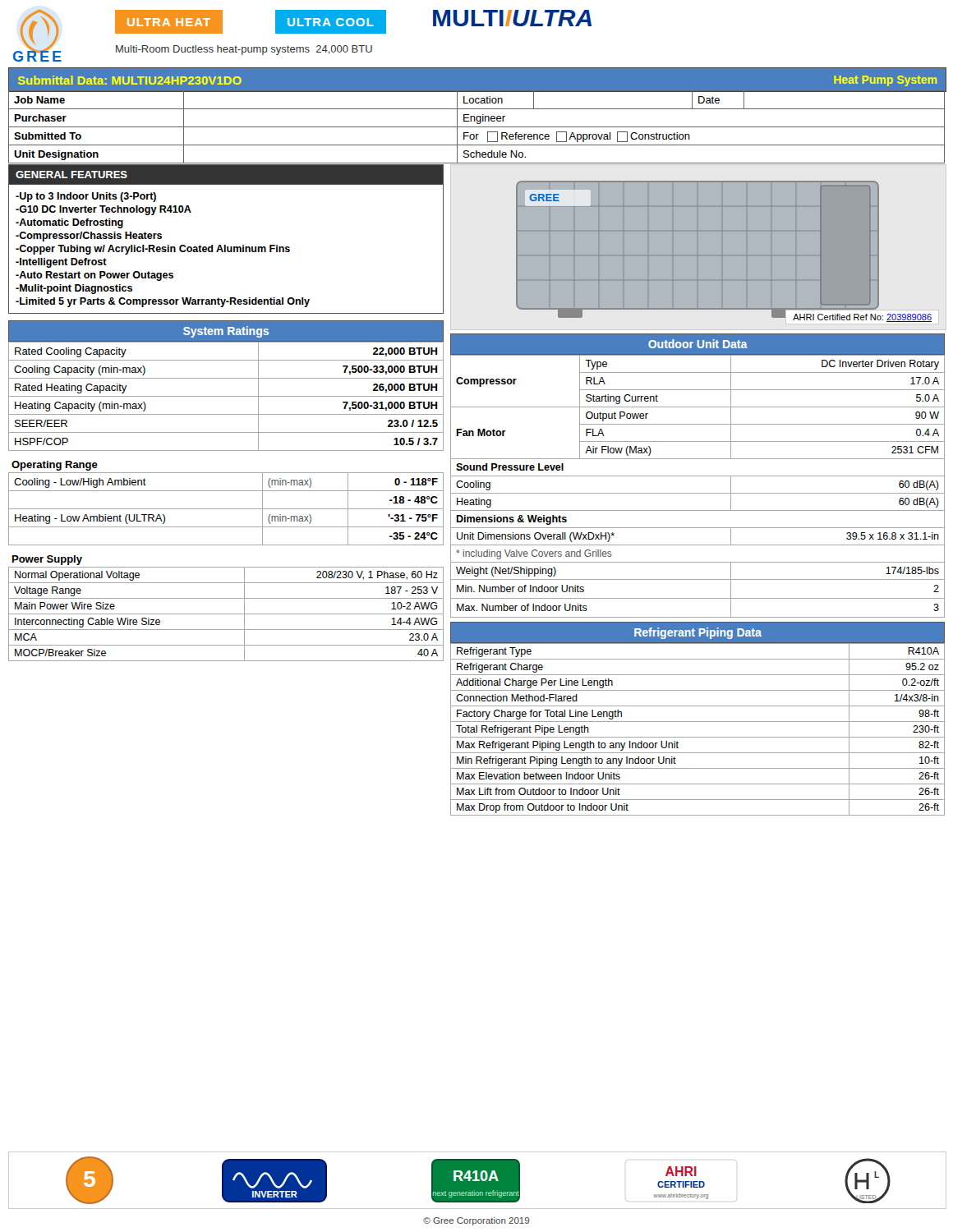Find the photo

point(698,247)
